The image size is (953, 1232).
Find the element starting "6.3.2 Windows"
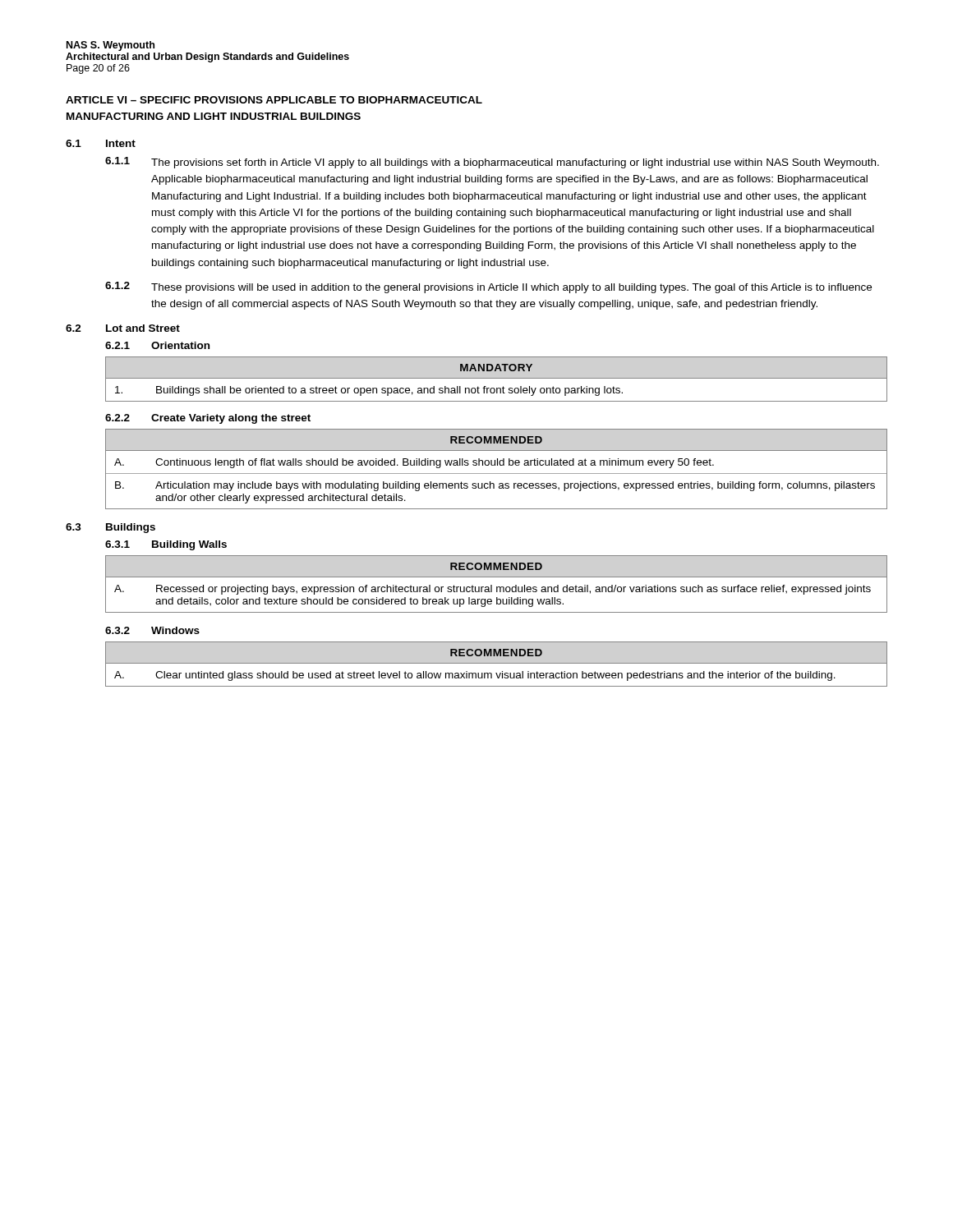pos(152,631)
